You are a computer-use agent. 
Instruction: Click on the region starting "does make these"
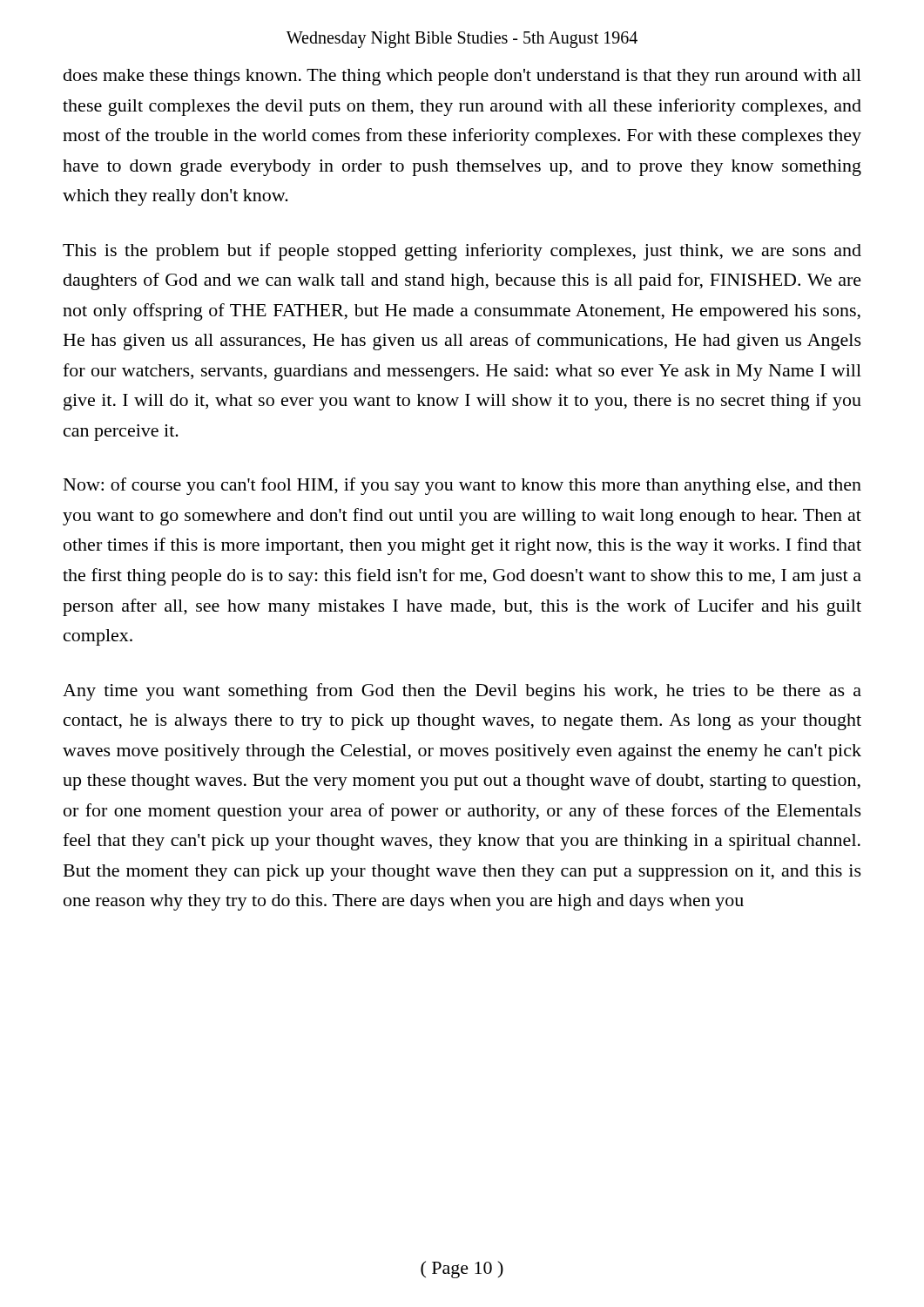tap(462, 135)
